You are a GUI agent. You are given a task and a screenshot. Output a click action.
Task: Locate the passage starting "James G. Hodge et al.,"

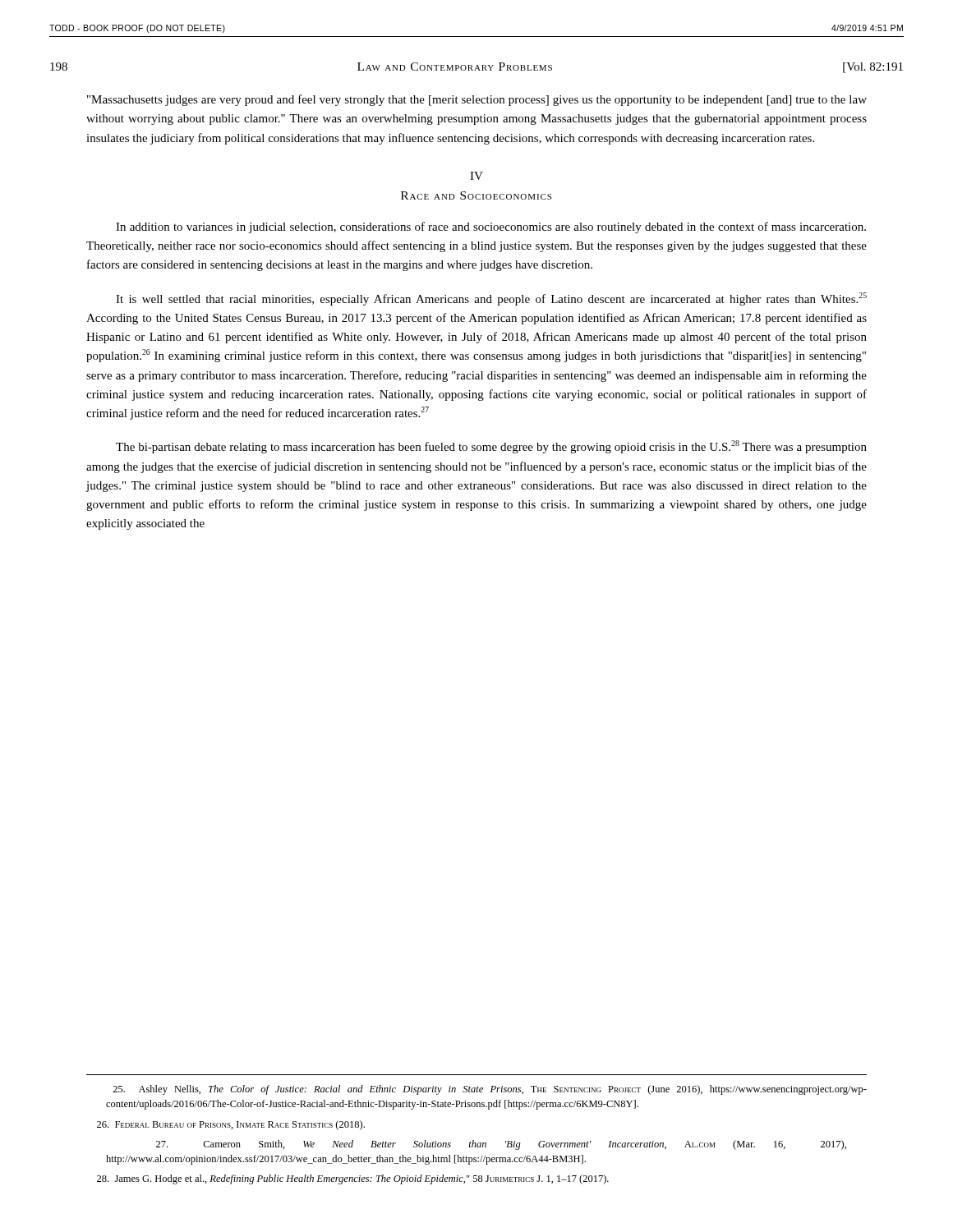coord(348,1178)
